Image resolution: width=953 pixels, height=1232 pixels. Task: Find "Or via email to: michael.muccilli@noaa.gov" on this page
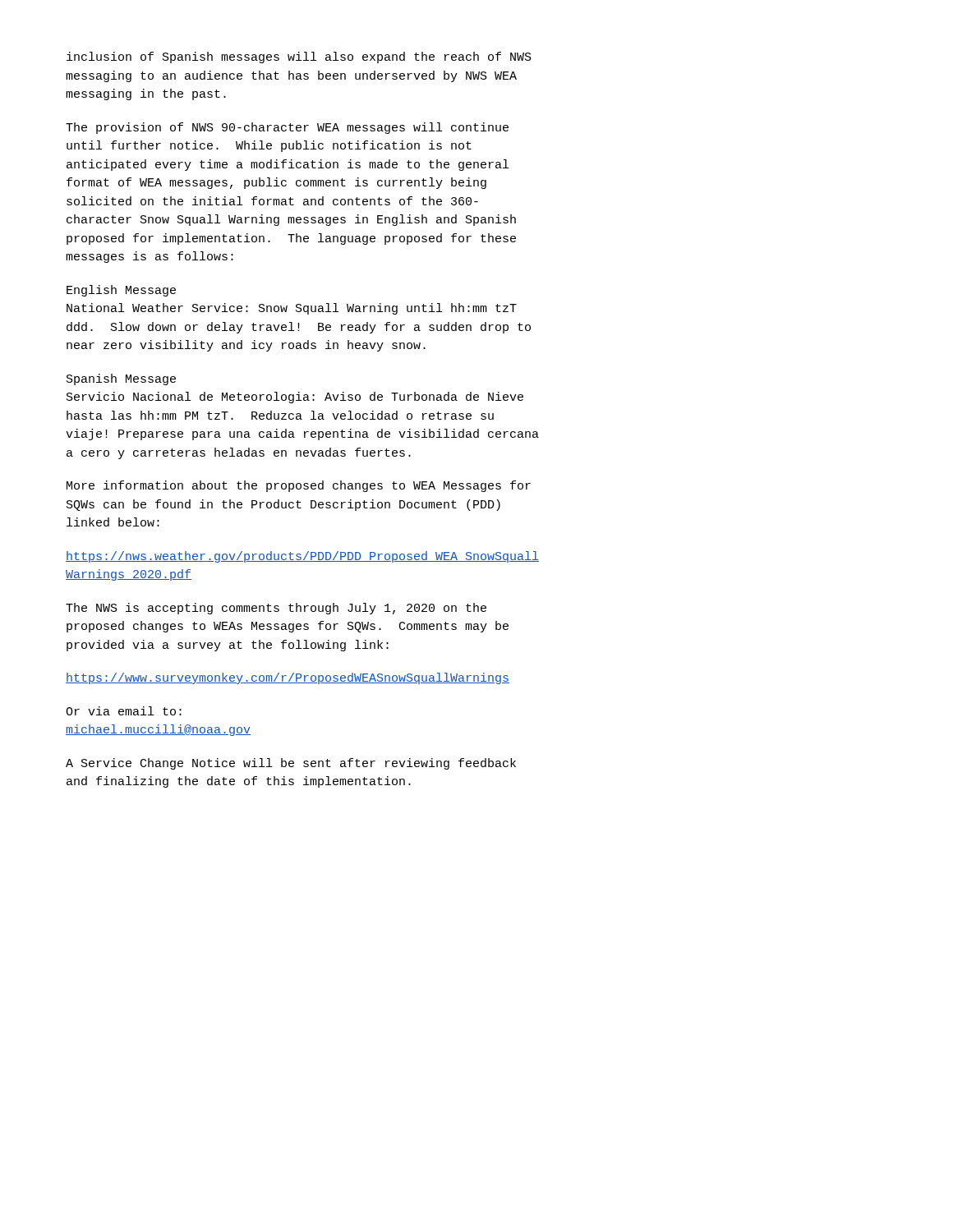158,721
